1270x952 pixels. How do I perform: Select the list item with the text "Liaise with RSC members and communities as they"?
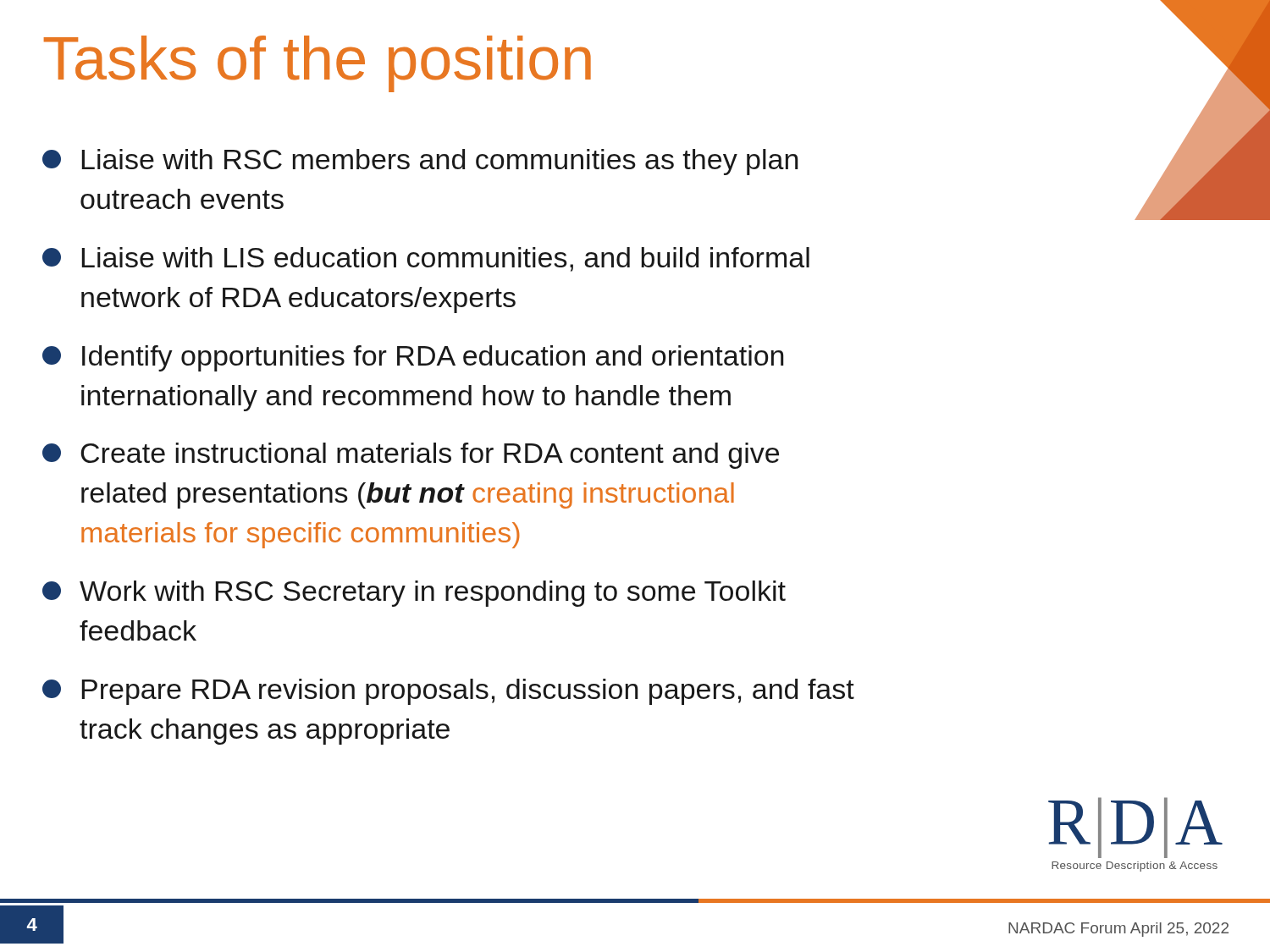(x=421, y=179)
